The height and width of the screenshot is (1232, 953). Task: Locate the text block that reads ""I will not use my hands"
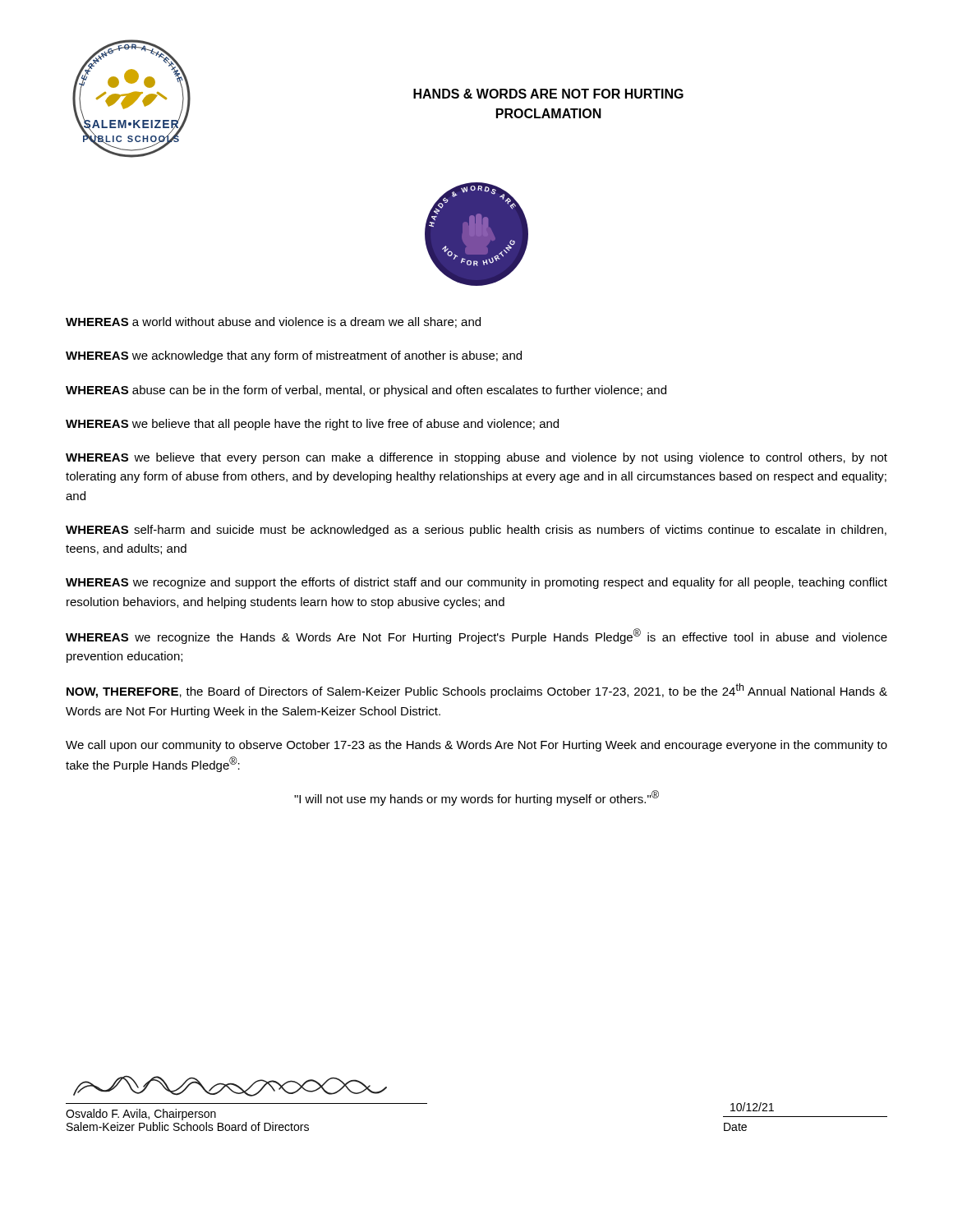click(x=476, y=798)
